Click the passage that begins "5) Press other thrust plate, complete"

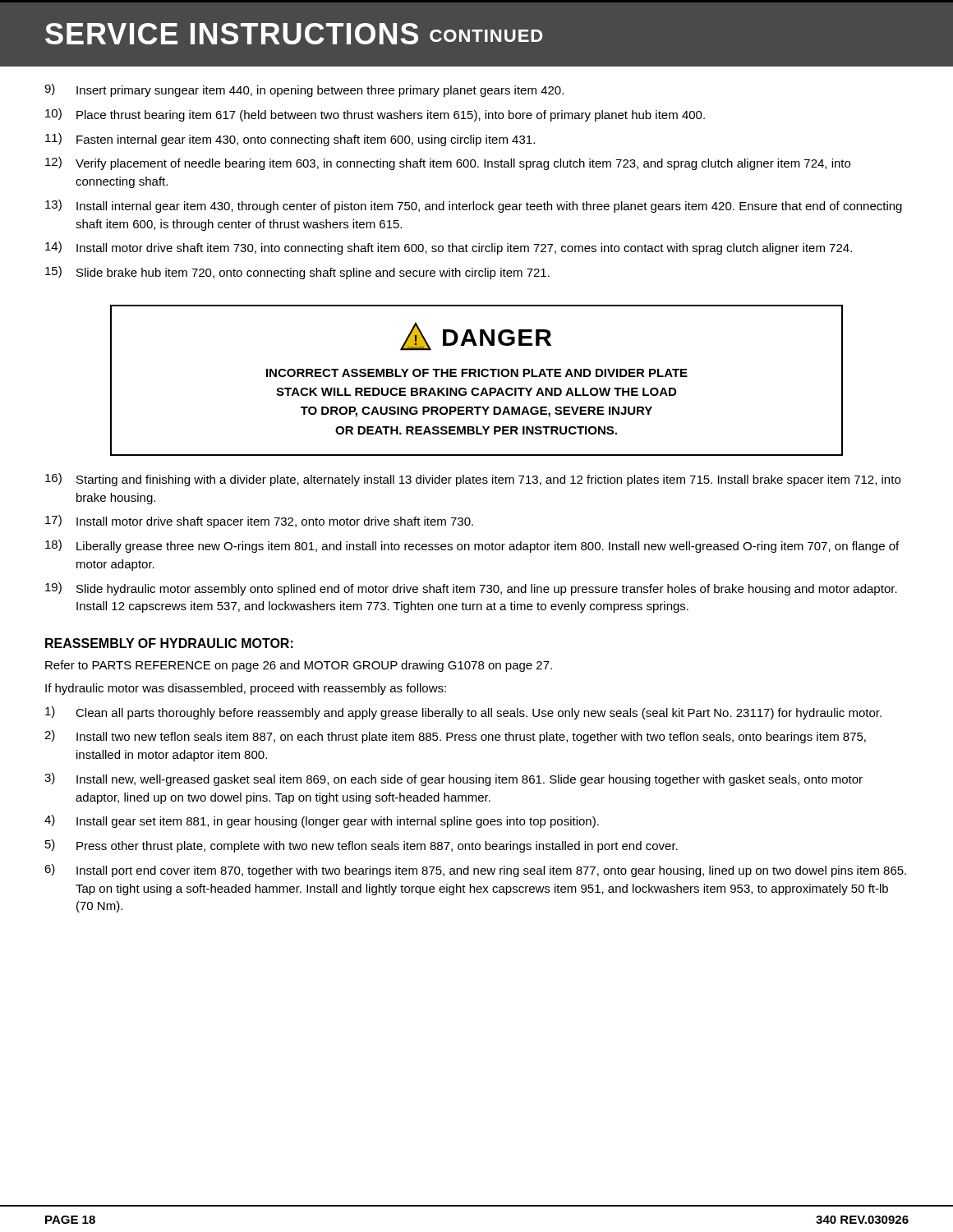click(476, 846)
